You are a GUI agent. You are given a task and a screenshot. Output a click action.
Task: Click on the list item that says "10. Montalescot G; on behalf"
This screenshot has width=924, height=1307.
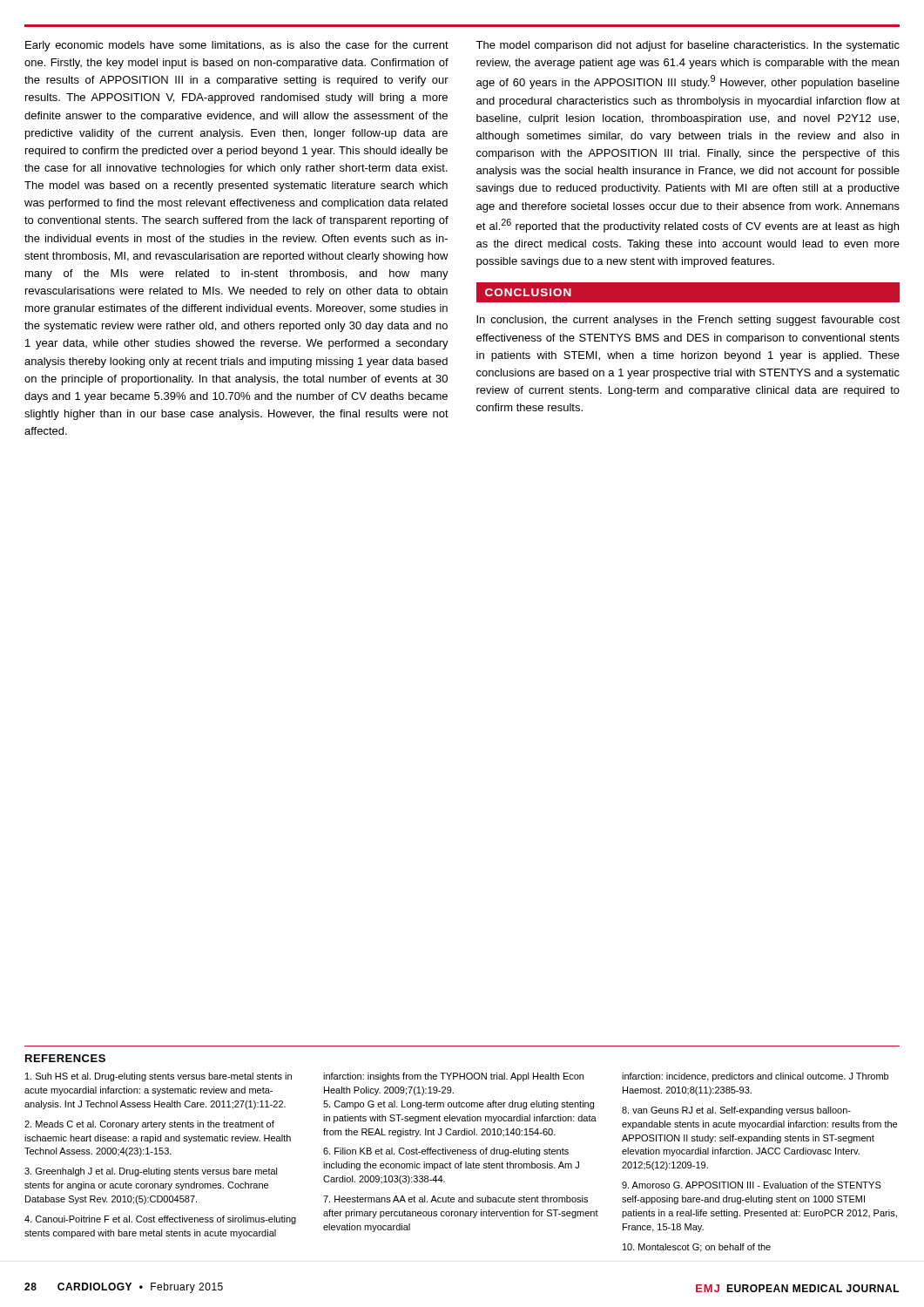[761, 1248]
